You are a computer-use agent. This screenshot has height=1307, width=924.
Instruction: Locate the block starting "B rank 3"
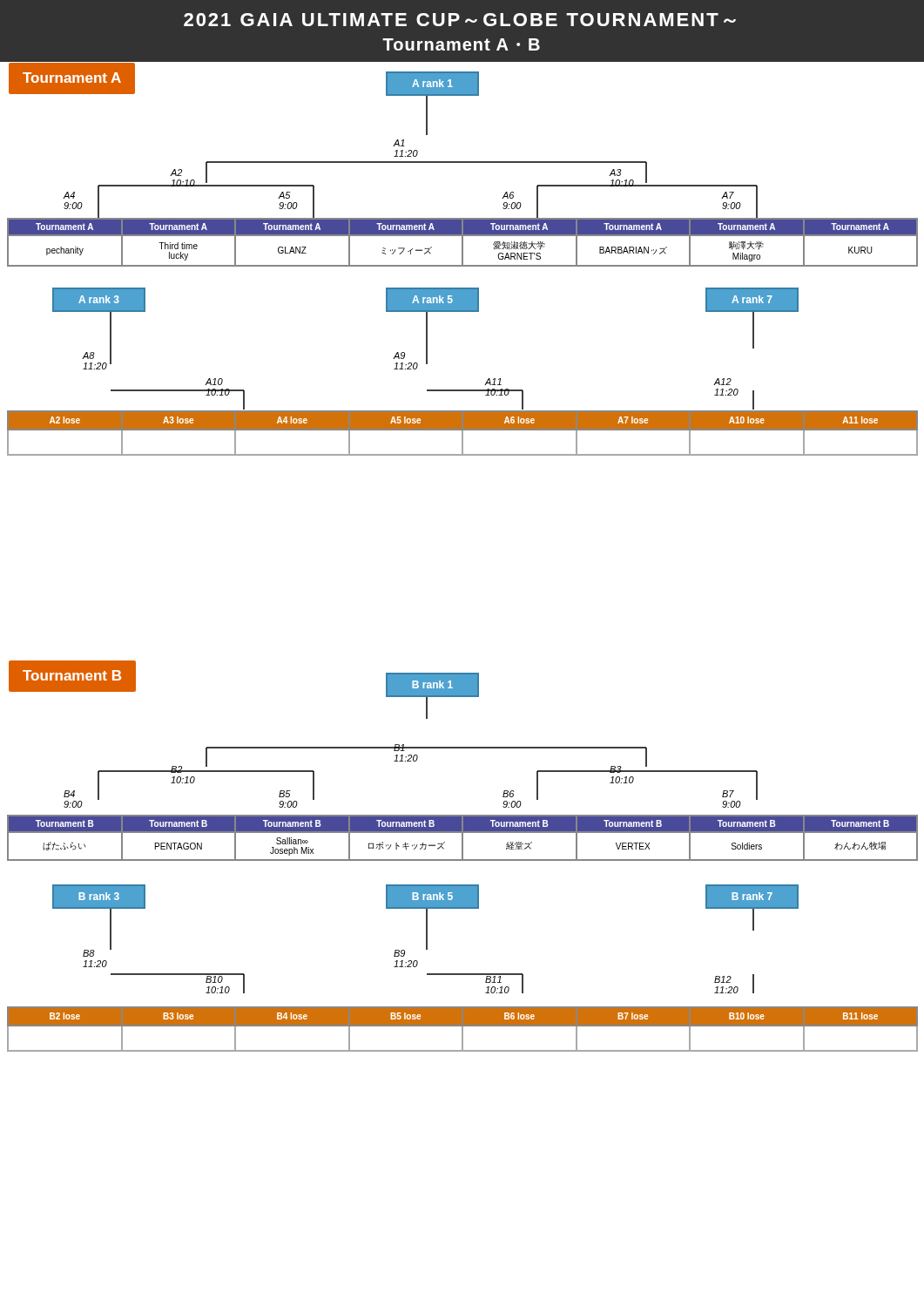pos(99,897)
